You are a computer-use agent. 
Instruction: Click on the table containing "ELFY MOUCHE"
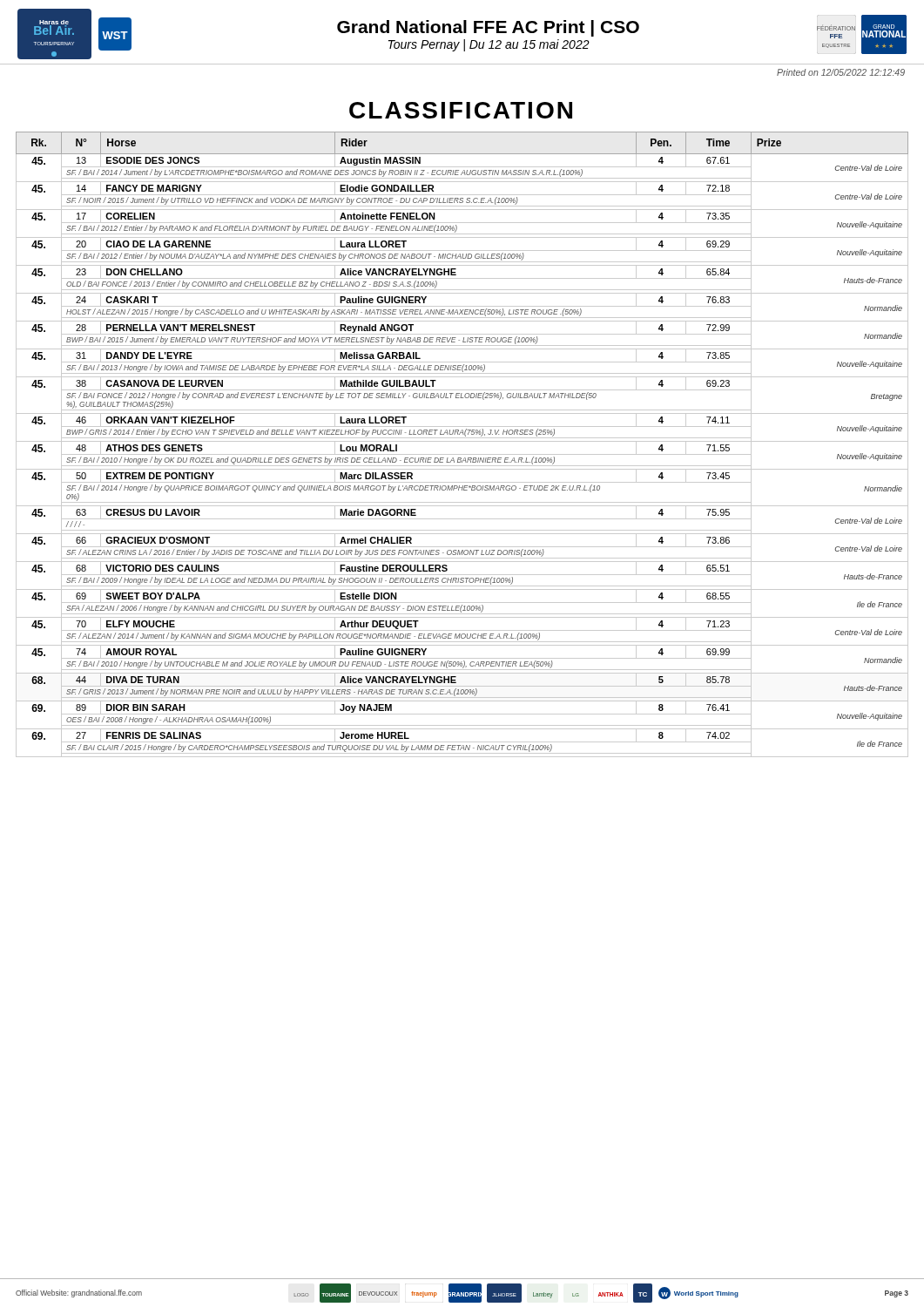[x=462, y=444]
